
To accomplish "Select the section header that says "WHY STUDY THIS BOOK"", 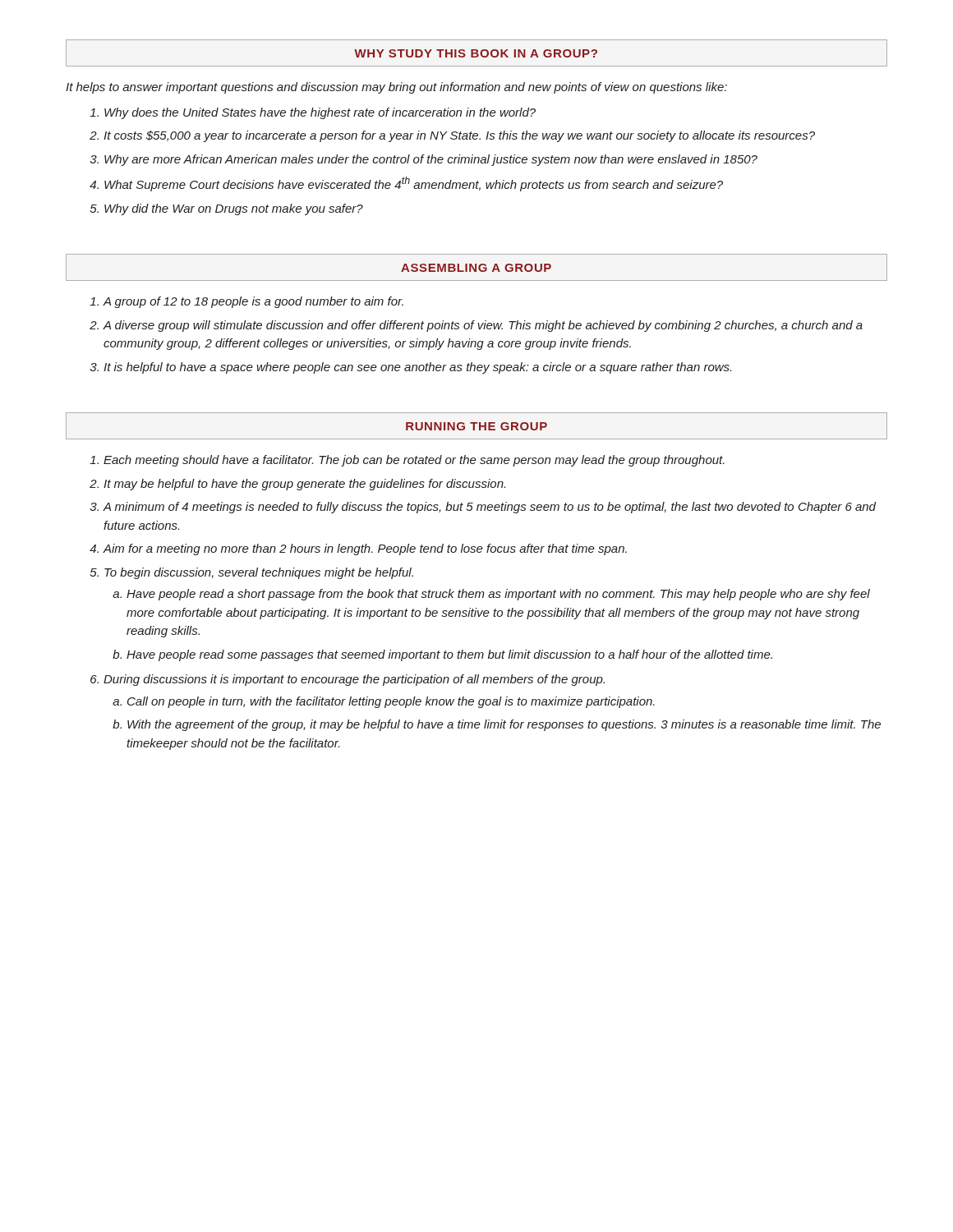I will tap(476, 53).
